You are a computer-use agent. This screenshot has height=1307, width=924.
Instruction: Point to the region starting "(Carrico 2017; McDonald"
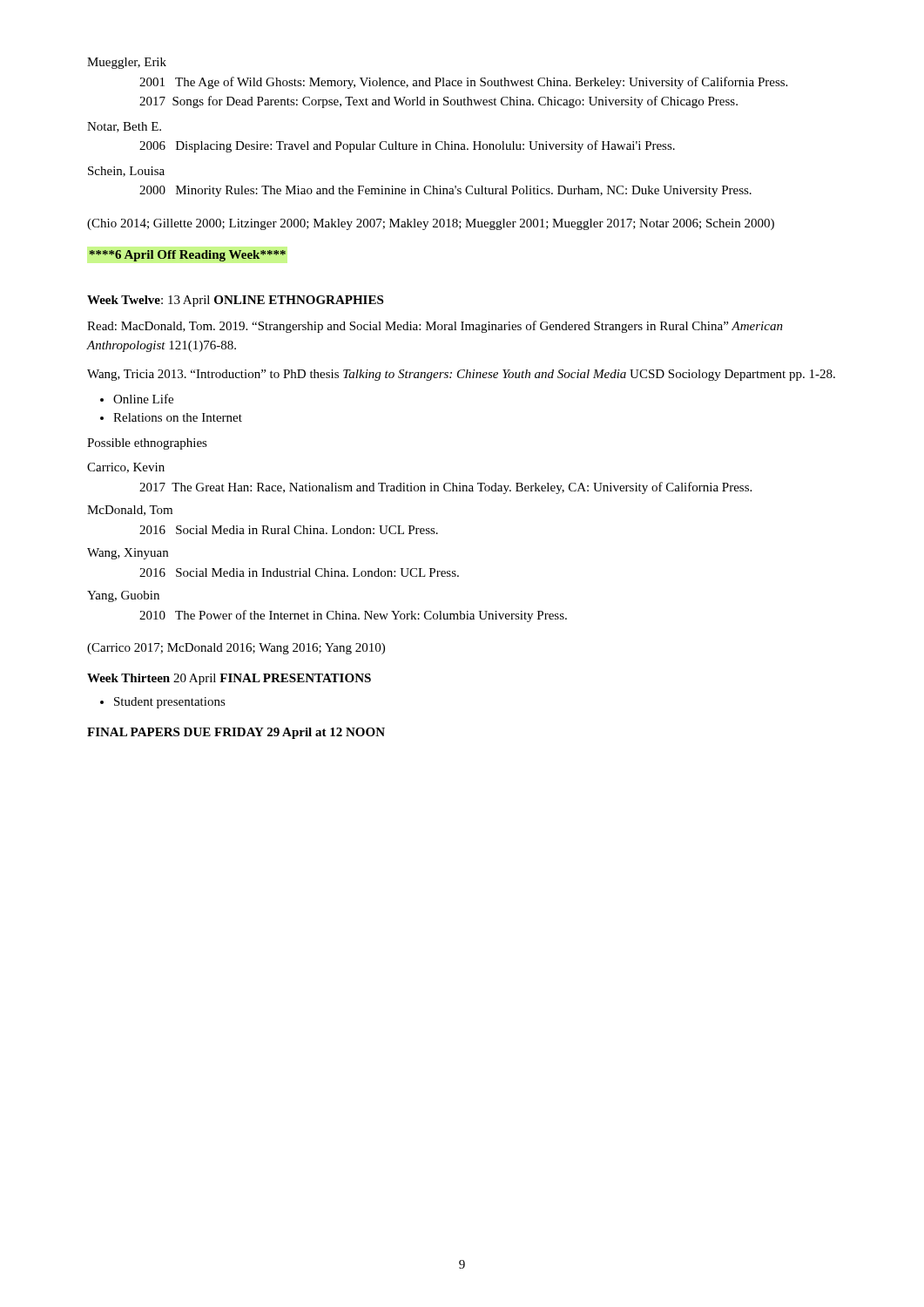236,647
